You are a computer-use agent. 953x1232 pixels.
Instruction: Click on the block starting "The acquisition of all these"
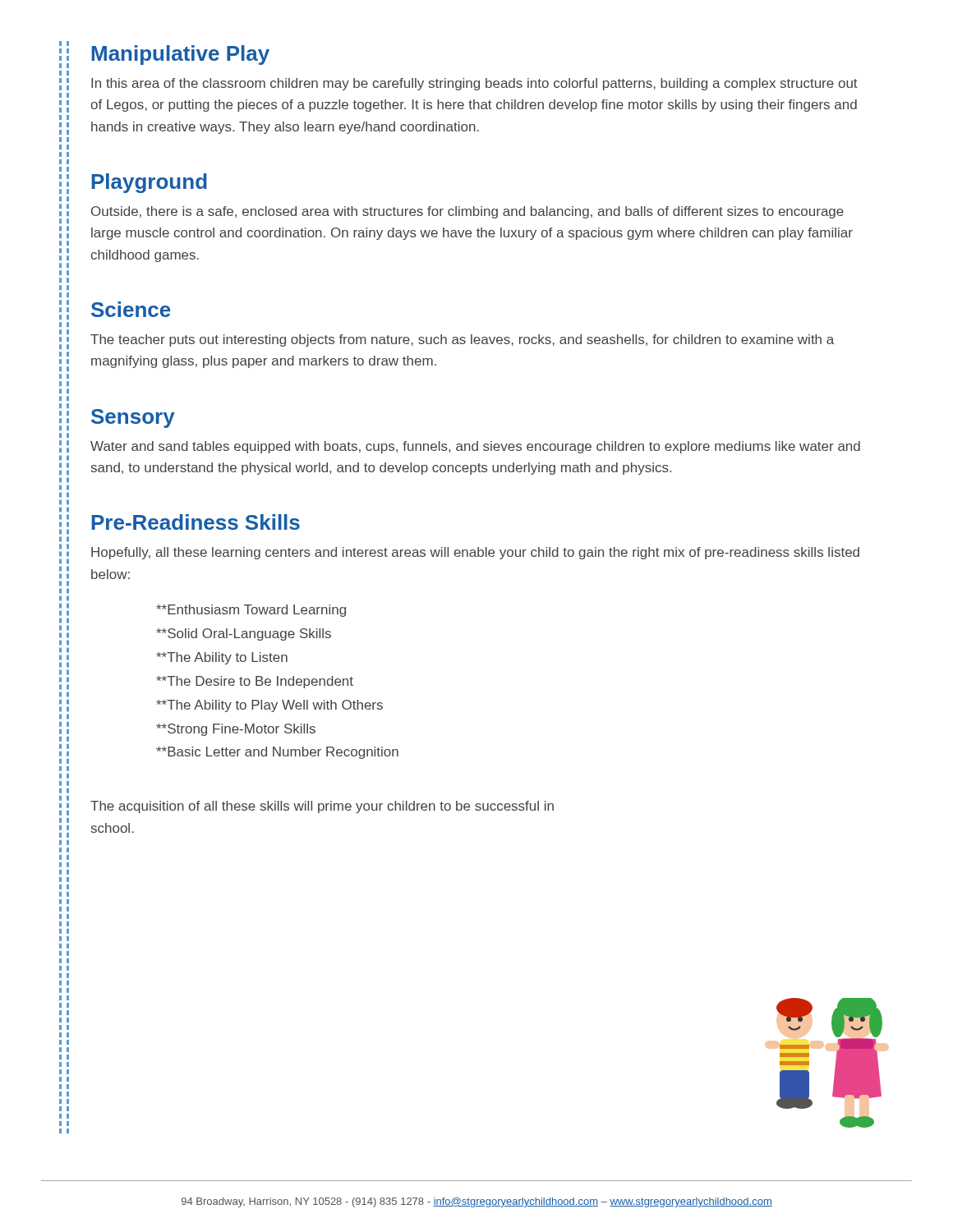333,818
